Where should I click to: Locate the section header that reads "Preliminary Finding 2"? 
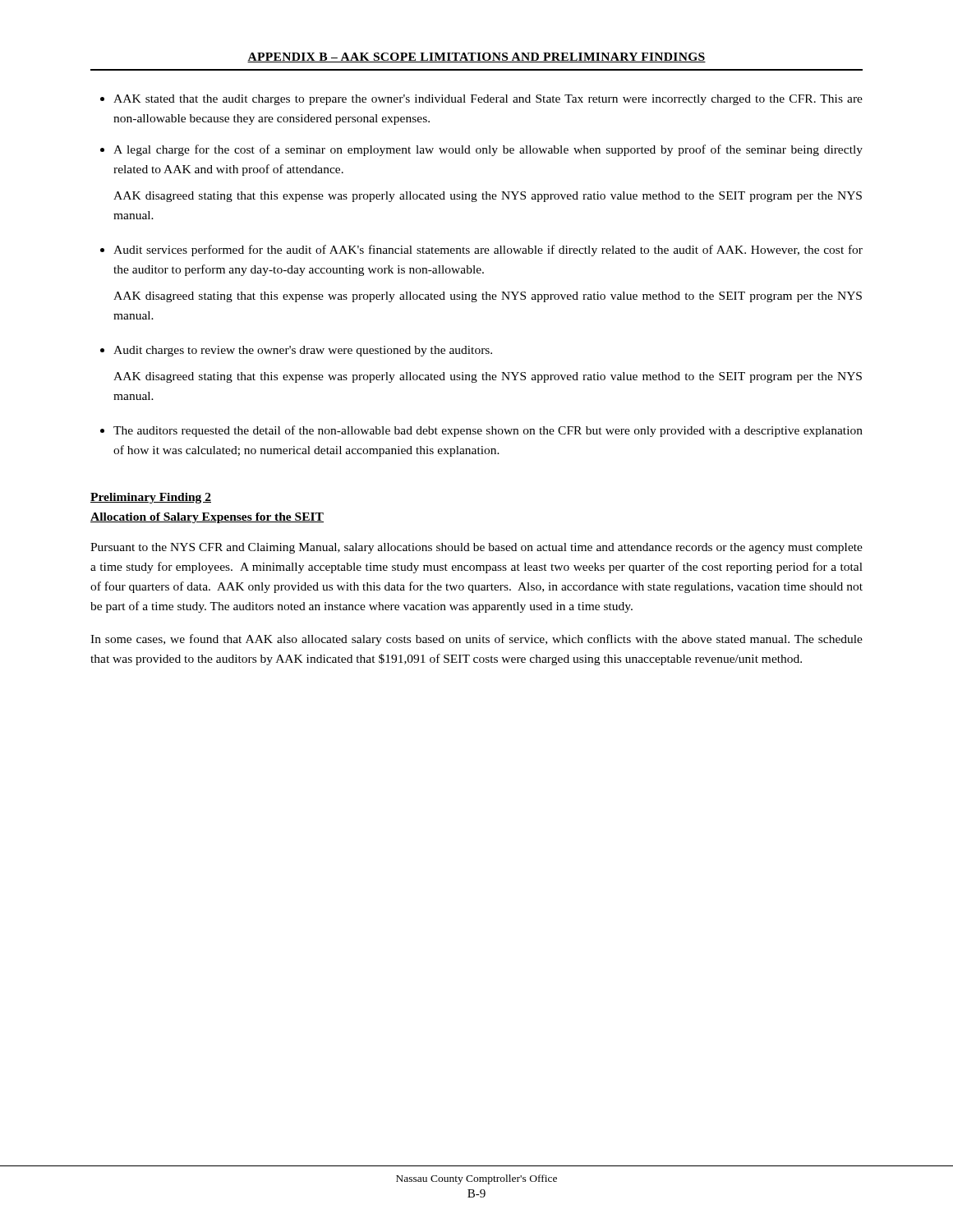[x=151, y=497]
